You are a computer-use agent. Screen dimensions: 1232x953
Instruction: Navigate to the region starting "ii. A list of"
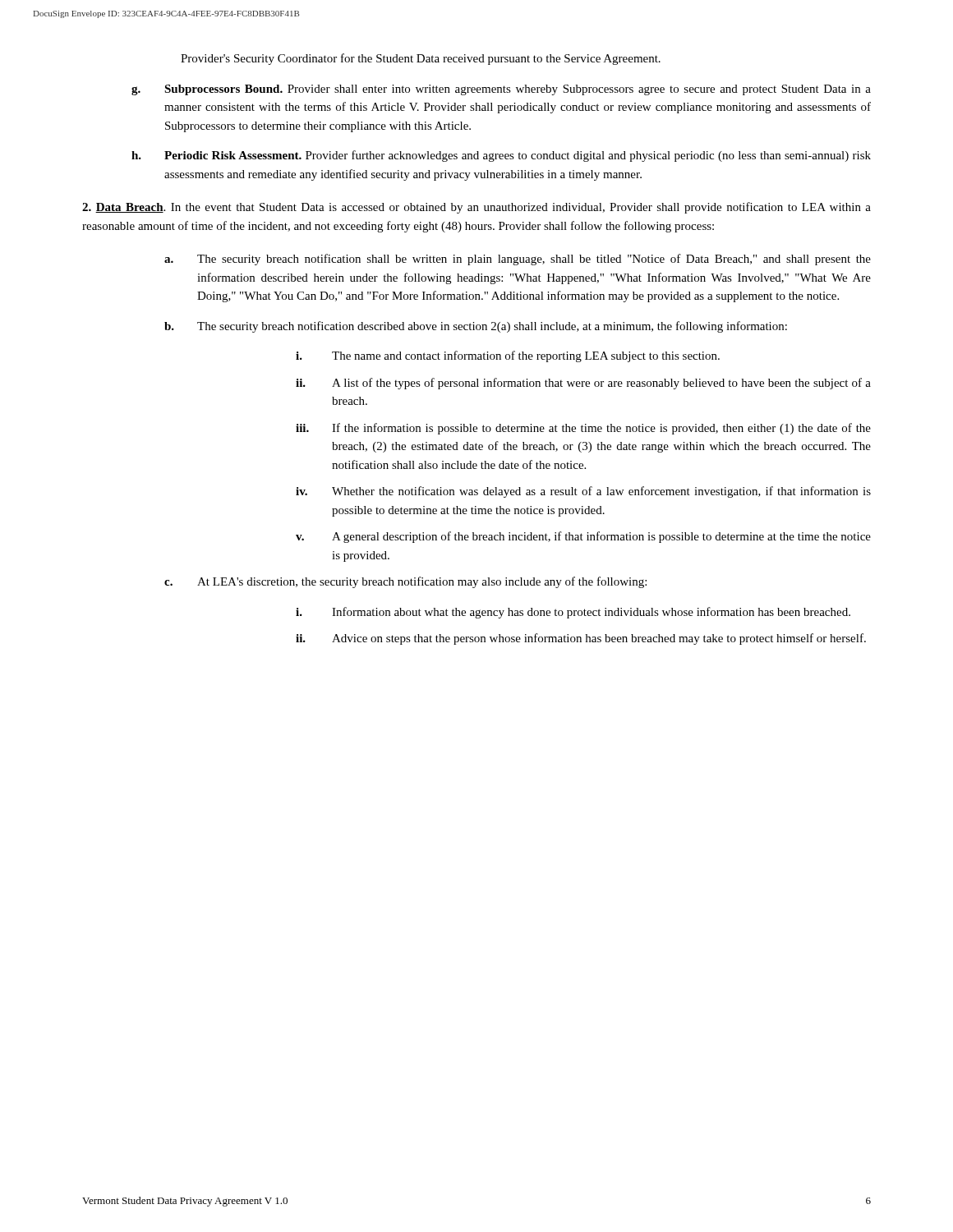[583, 392]
